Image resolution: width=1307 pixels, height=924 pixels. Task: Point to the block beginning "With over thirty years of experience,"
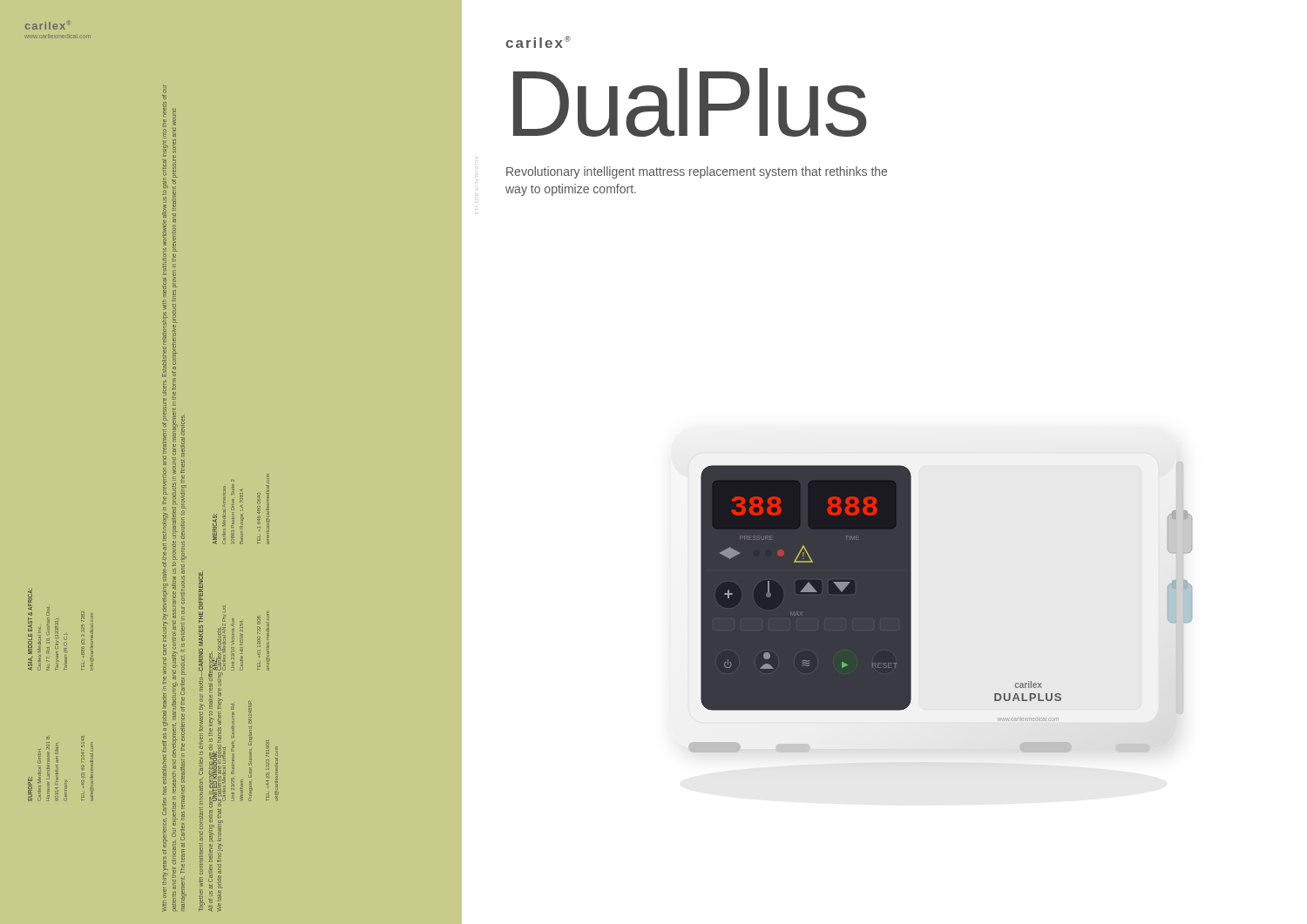click(x=191, y=498)
